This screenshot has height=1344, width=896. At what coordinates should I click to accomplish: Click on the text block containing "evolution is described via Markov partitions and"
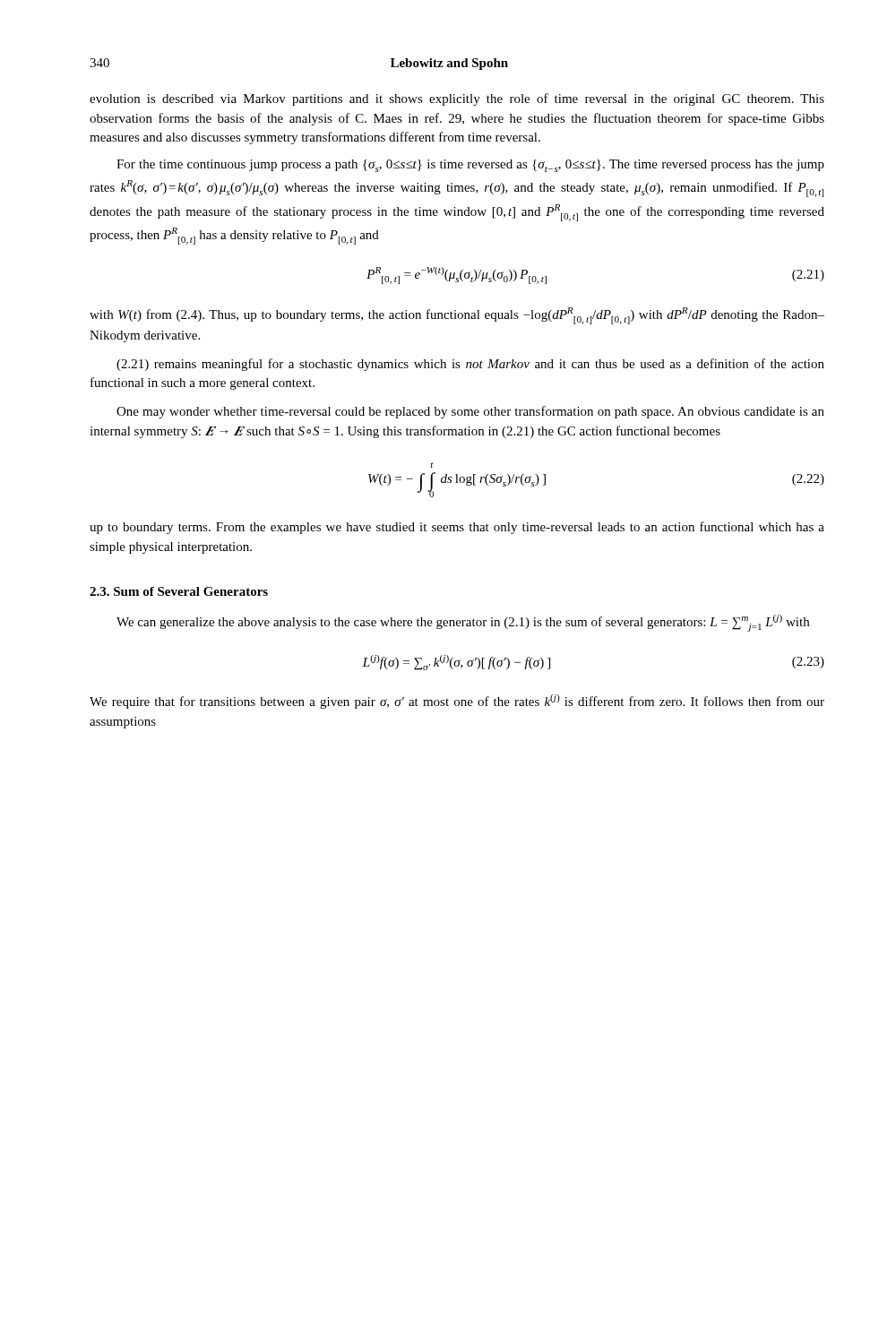point(457,119)
